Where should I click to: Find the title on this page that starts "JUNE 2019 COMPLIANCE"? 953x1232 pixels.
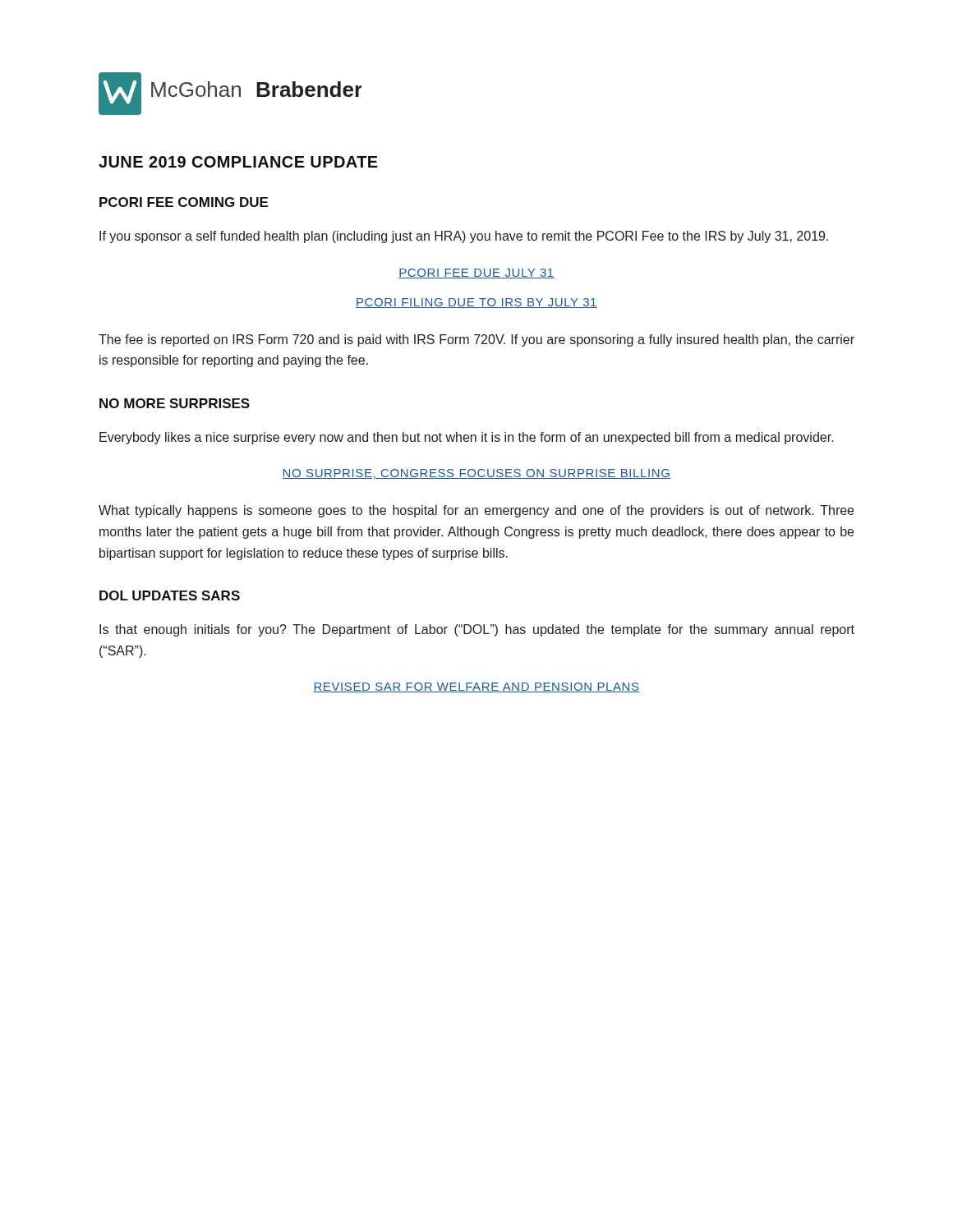coord(238,162)
